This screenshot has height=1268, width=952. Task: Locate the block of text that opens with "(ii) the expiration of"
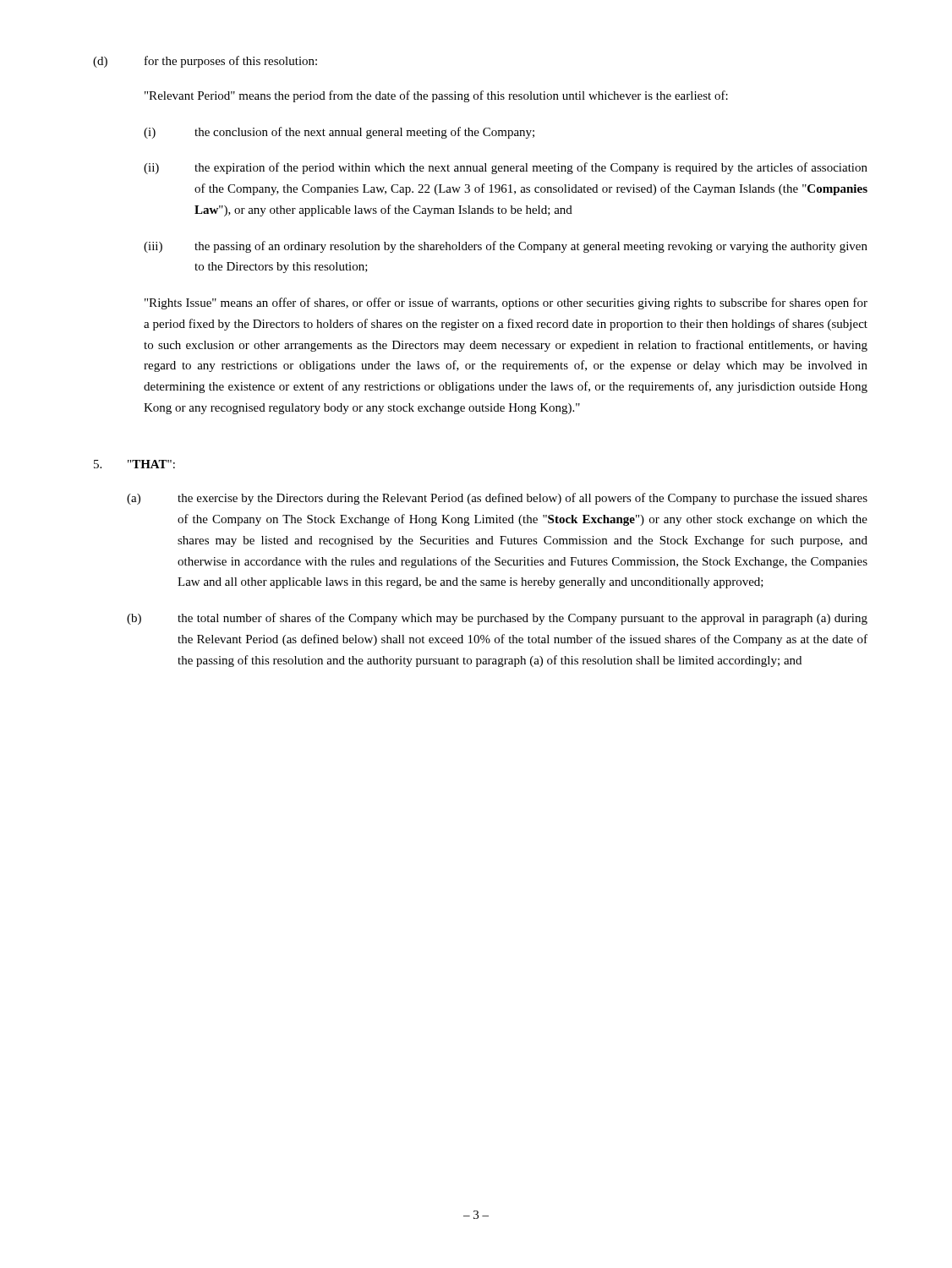506,189
